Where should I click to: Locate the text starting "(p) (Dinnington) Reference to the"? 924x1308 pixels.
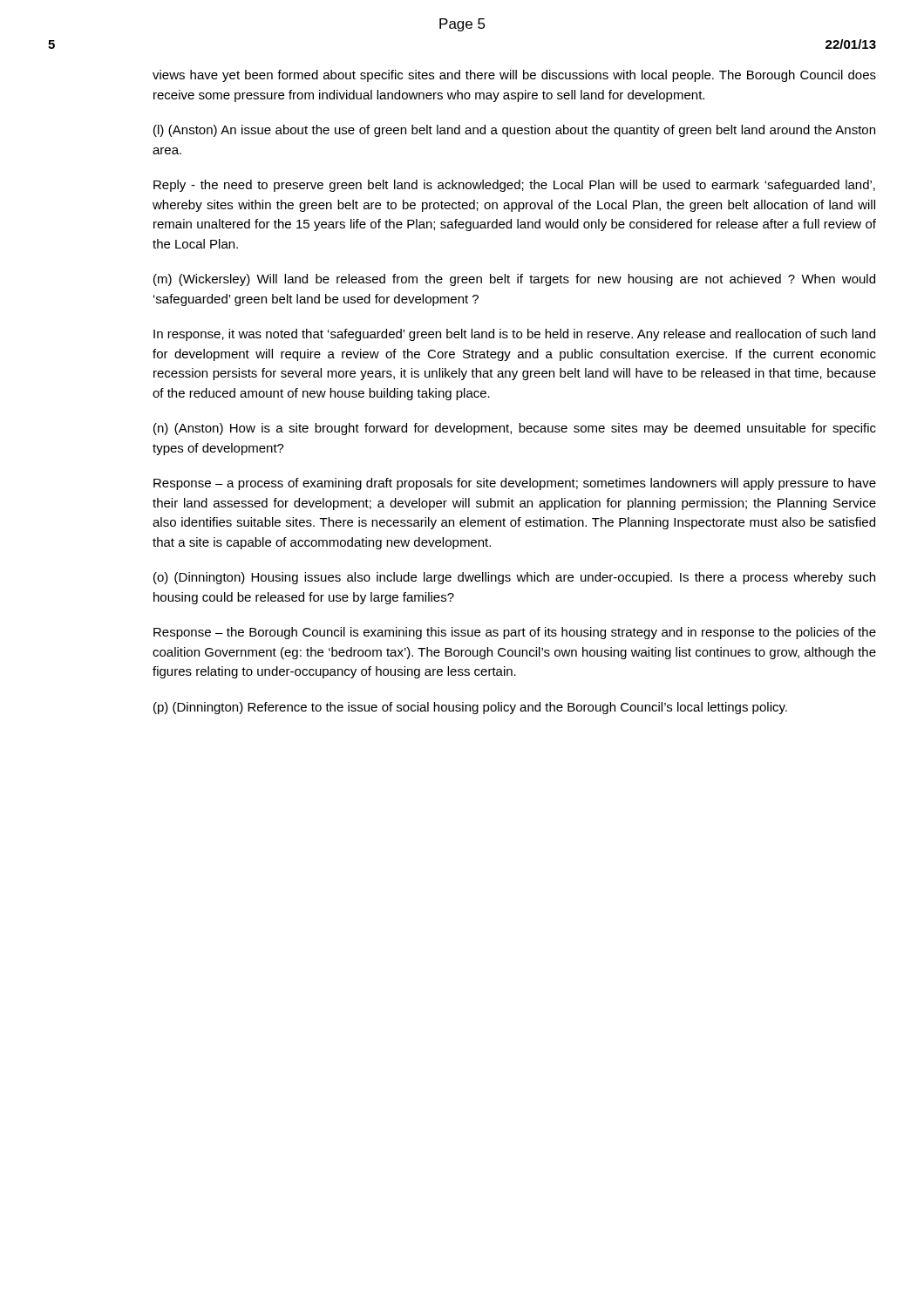pos(470,706)
